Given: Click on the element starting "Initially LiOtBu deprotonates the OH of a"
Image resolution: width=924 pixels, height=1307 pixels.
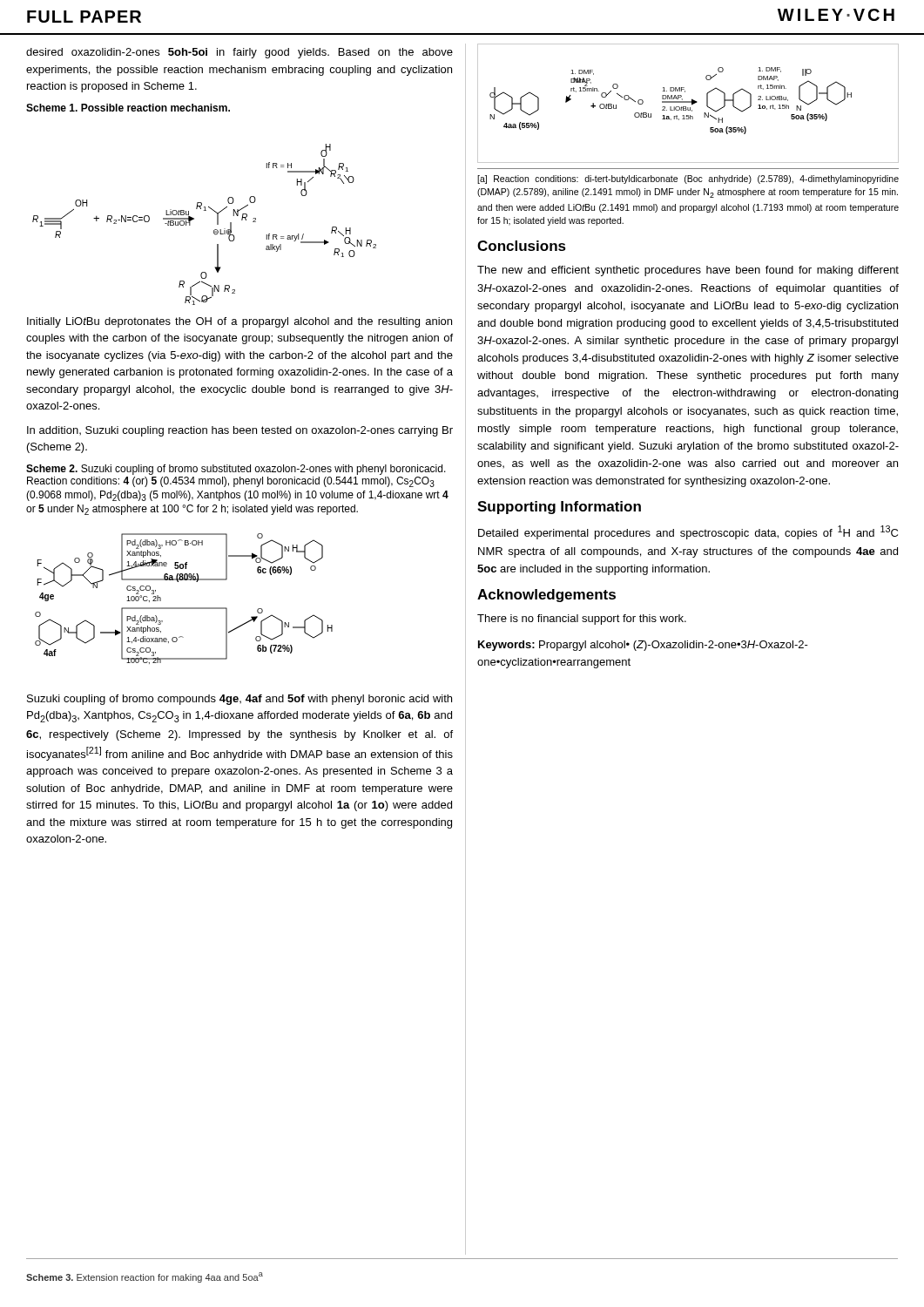Looking at the screenshot, I should pyautogui.click(x=240, y=363).
